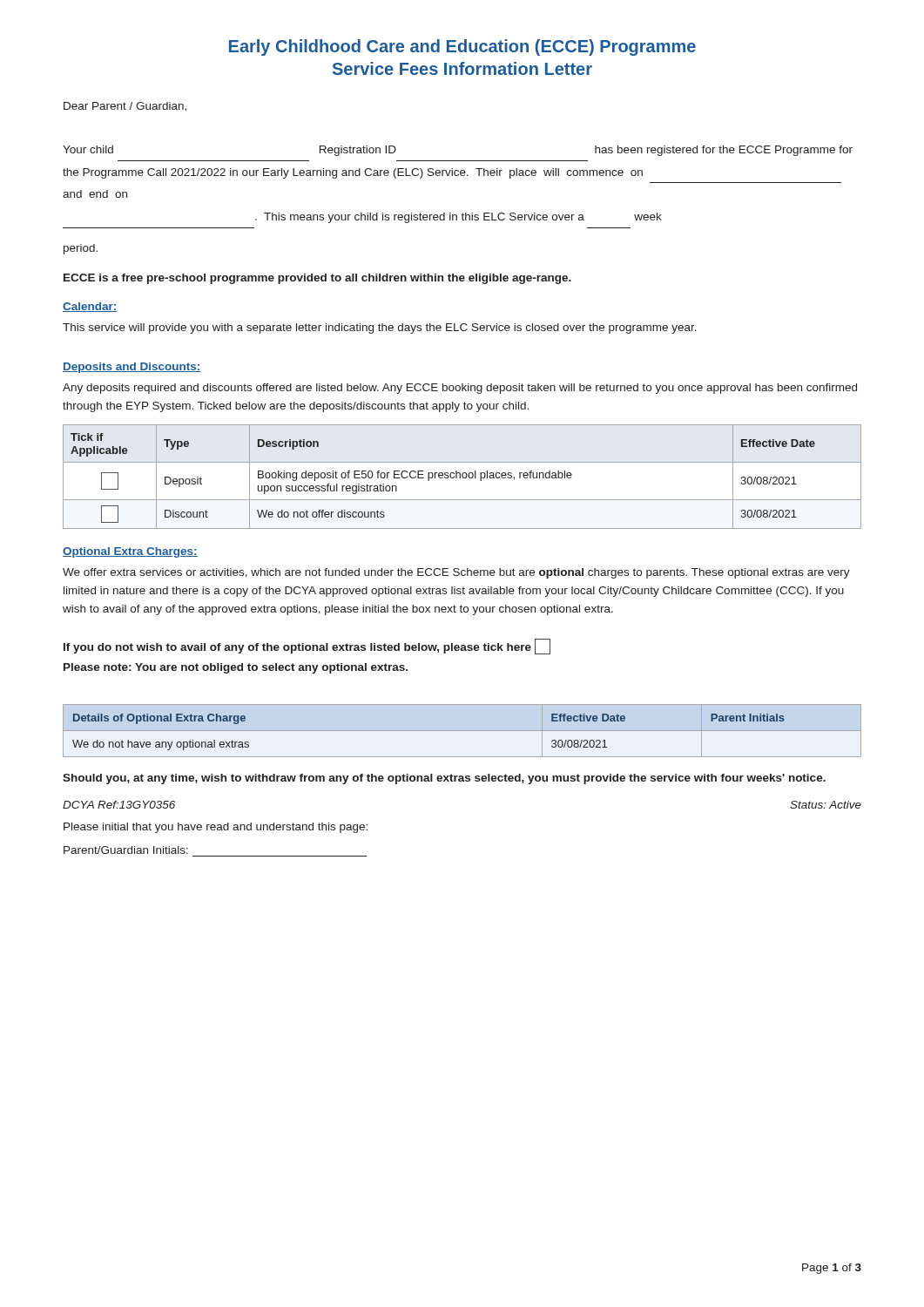Point to the passage starting "Optional Extra Charges:"

click(x=130, y=551)
